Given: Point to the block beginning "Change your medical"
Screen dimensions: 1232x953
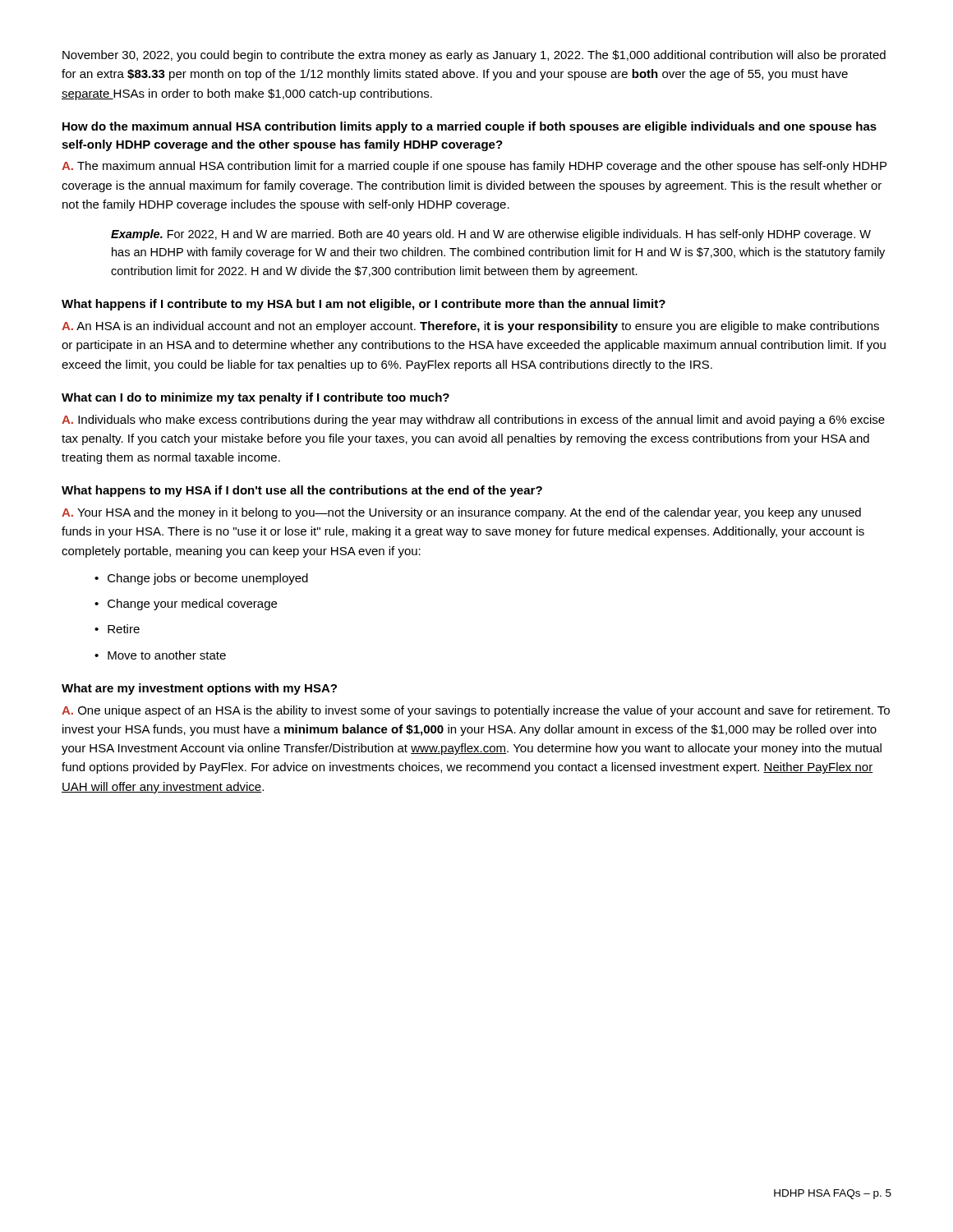Looking at the screenshot, I should [x=186, y=605].
